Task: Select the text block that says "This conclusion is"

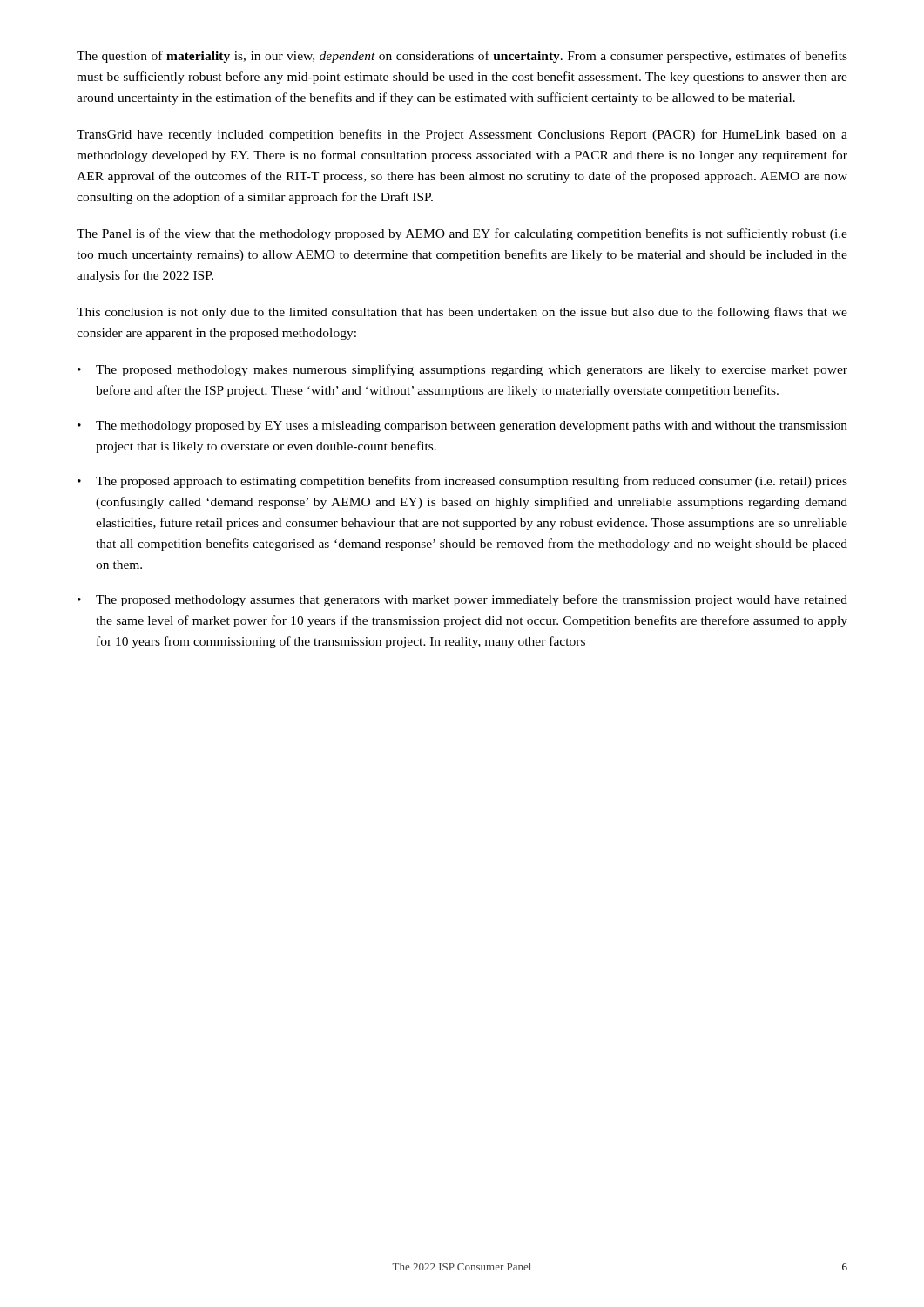Action: (x=462, y=322)
